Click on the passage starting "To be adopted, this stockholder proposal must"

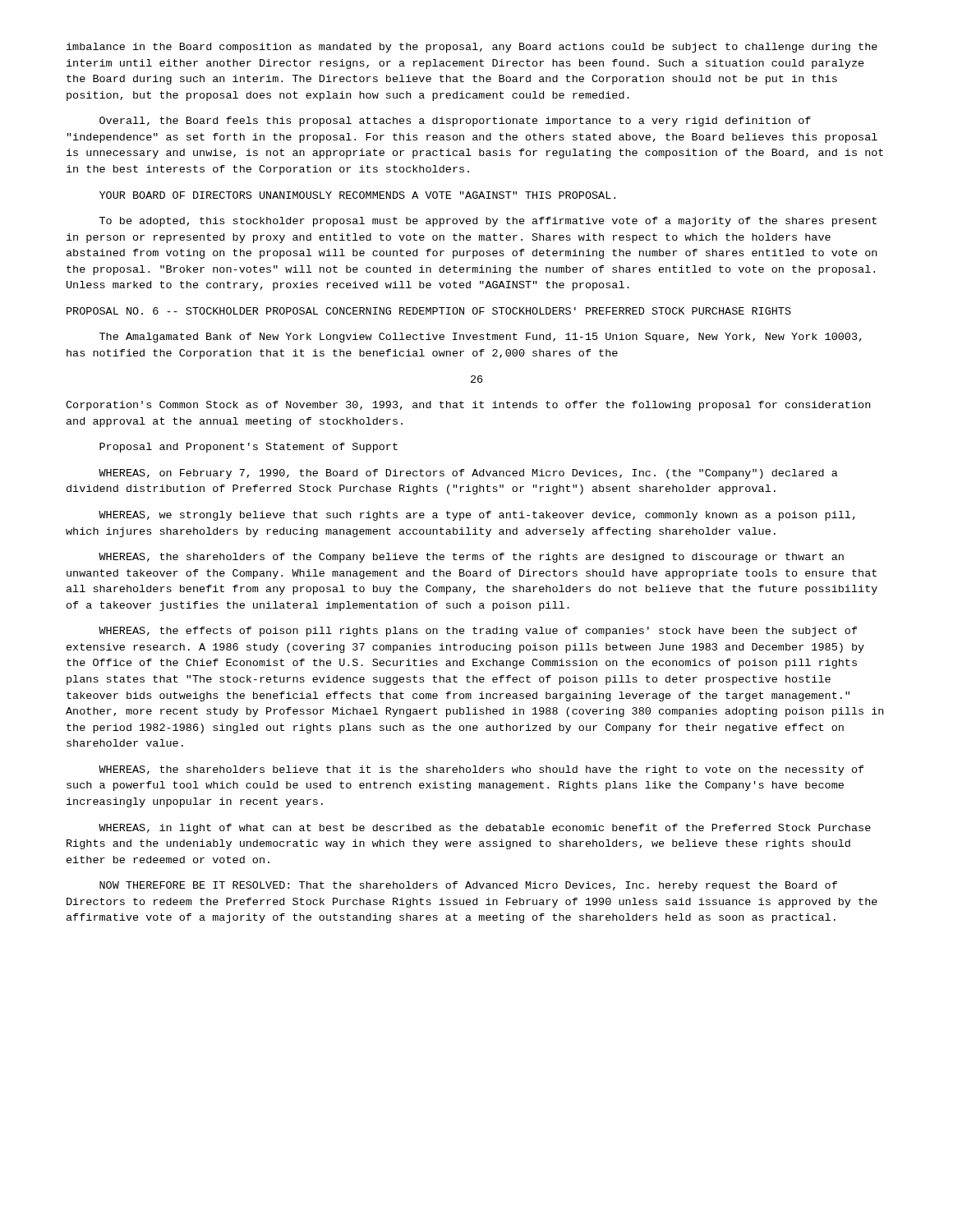(472, 254)
